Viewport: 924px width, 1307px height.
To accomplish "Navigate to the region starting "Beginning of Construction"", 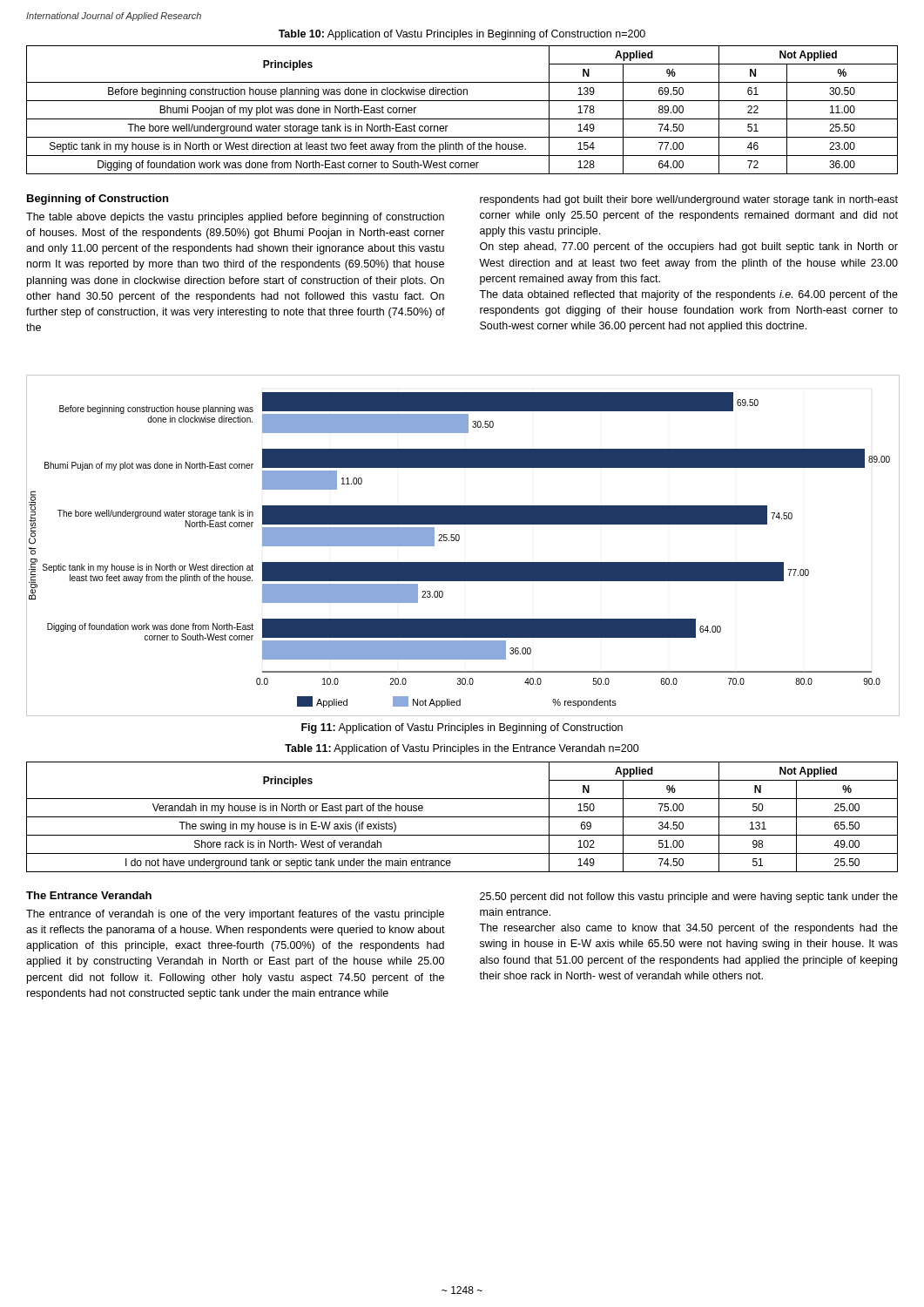I will [x=98, y=198].
